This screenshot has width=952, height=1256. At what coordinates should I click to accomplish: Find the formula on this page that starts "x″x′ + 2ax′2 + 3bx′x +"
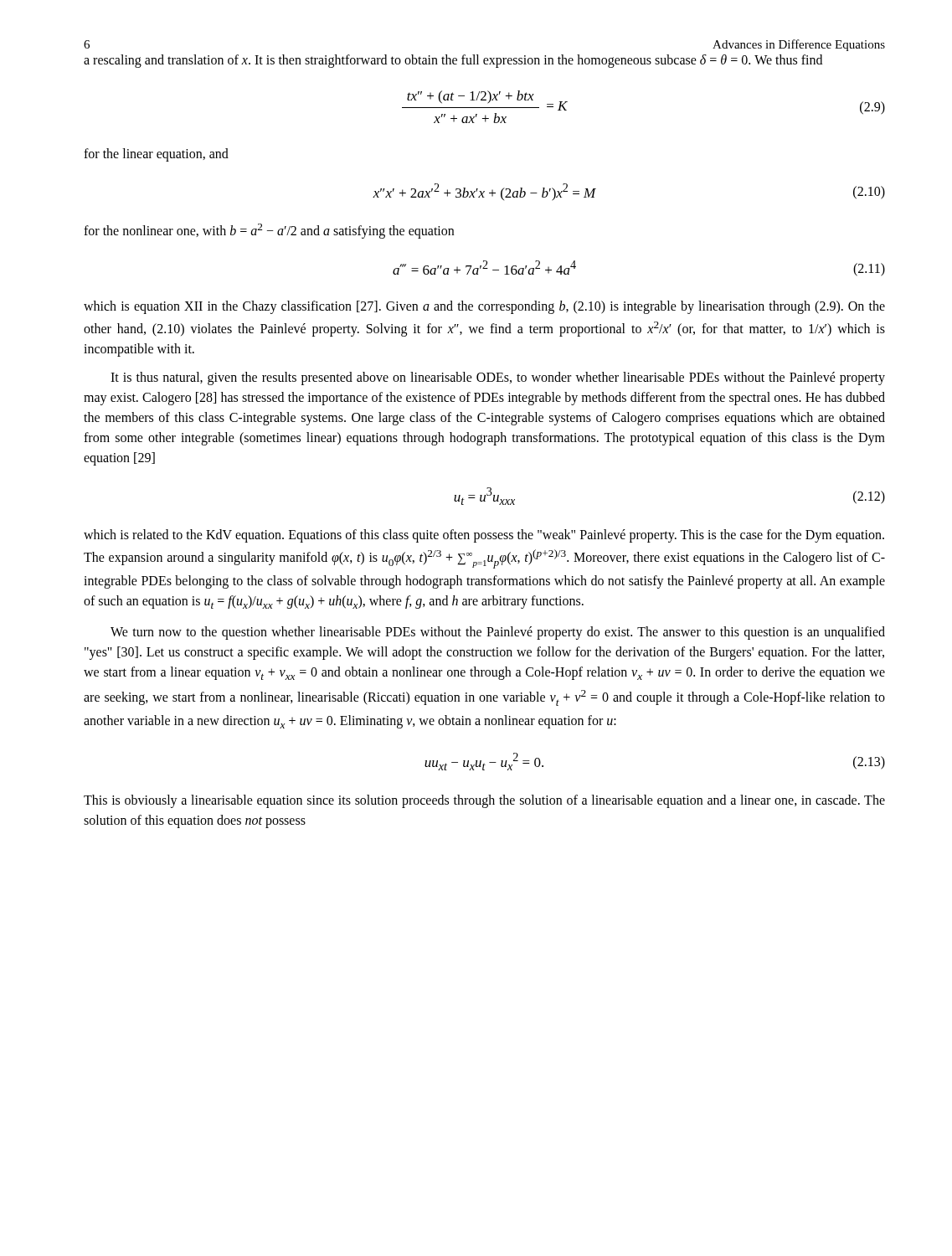point(492,192)
